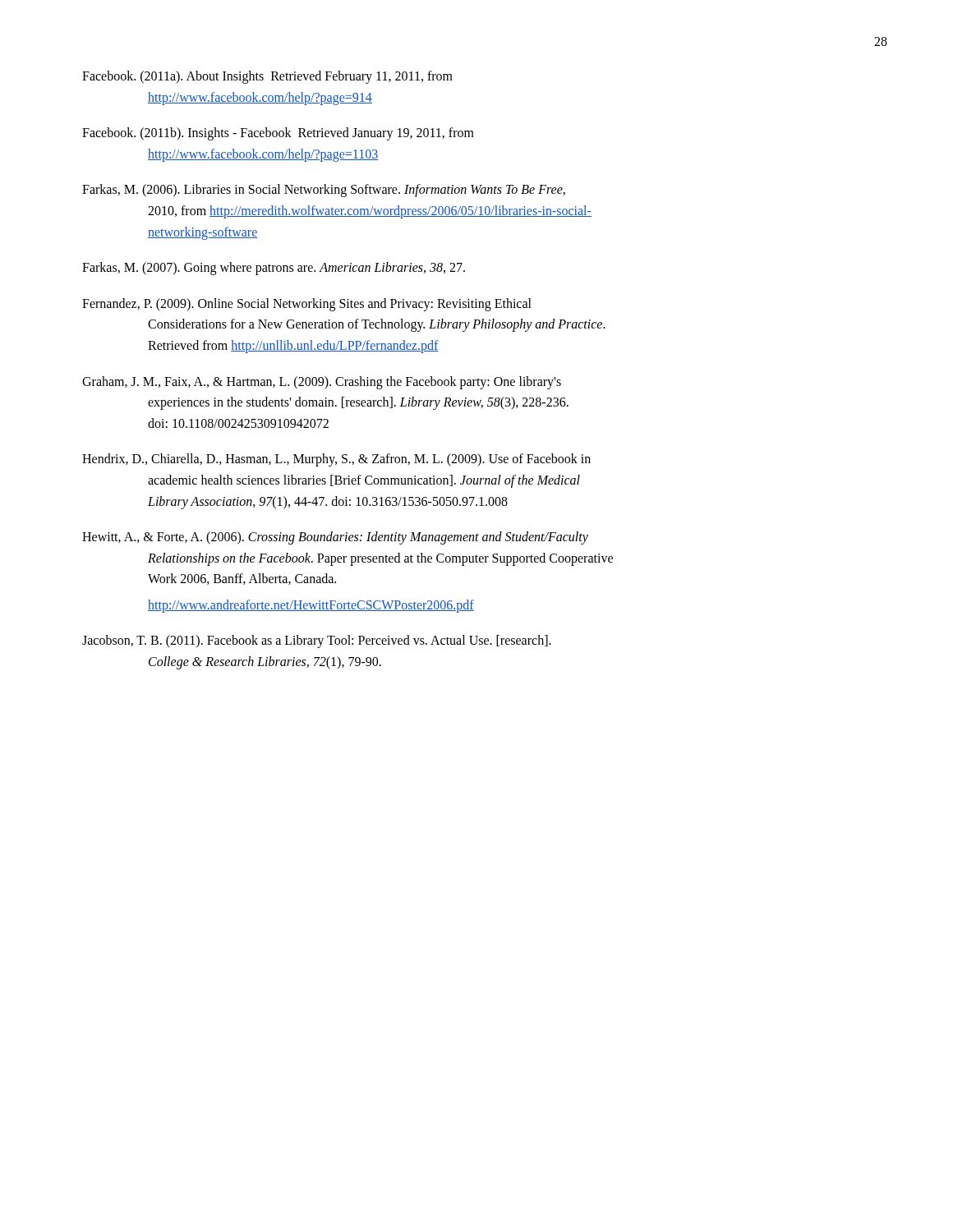Find the list item that reads "Hewitt, A., & Forte, A. (2006)."

485,571
